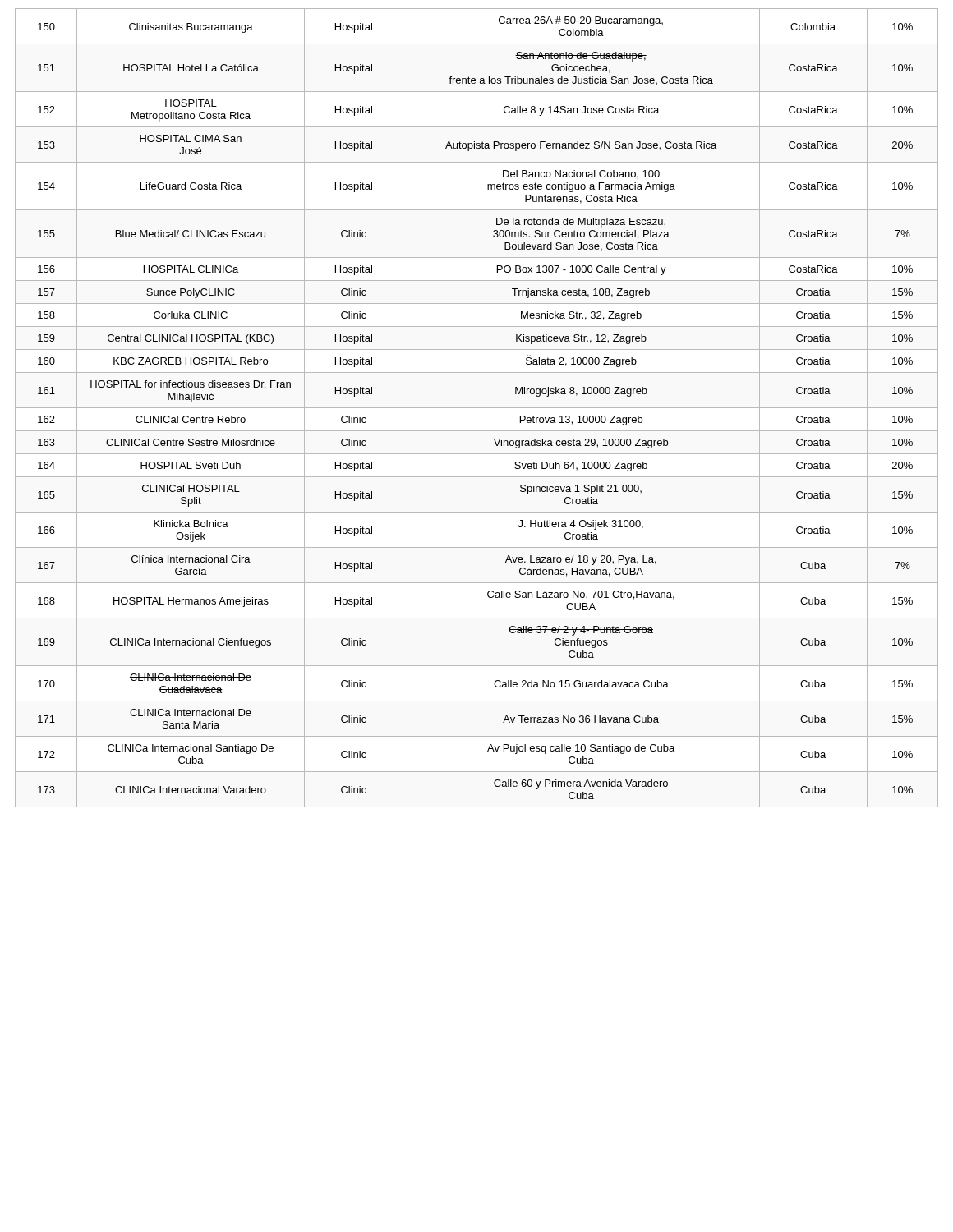
Task: Select the table that reads "Kispaticeva Str., 12, Zagreb"
Action: coord(476,408)
